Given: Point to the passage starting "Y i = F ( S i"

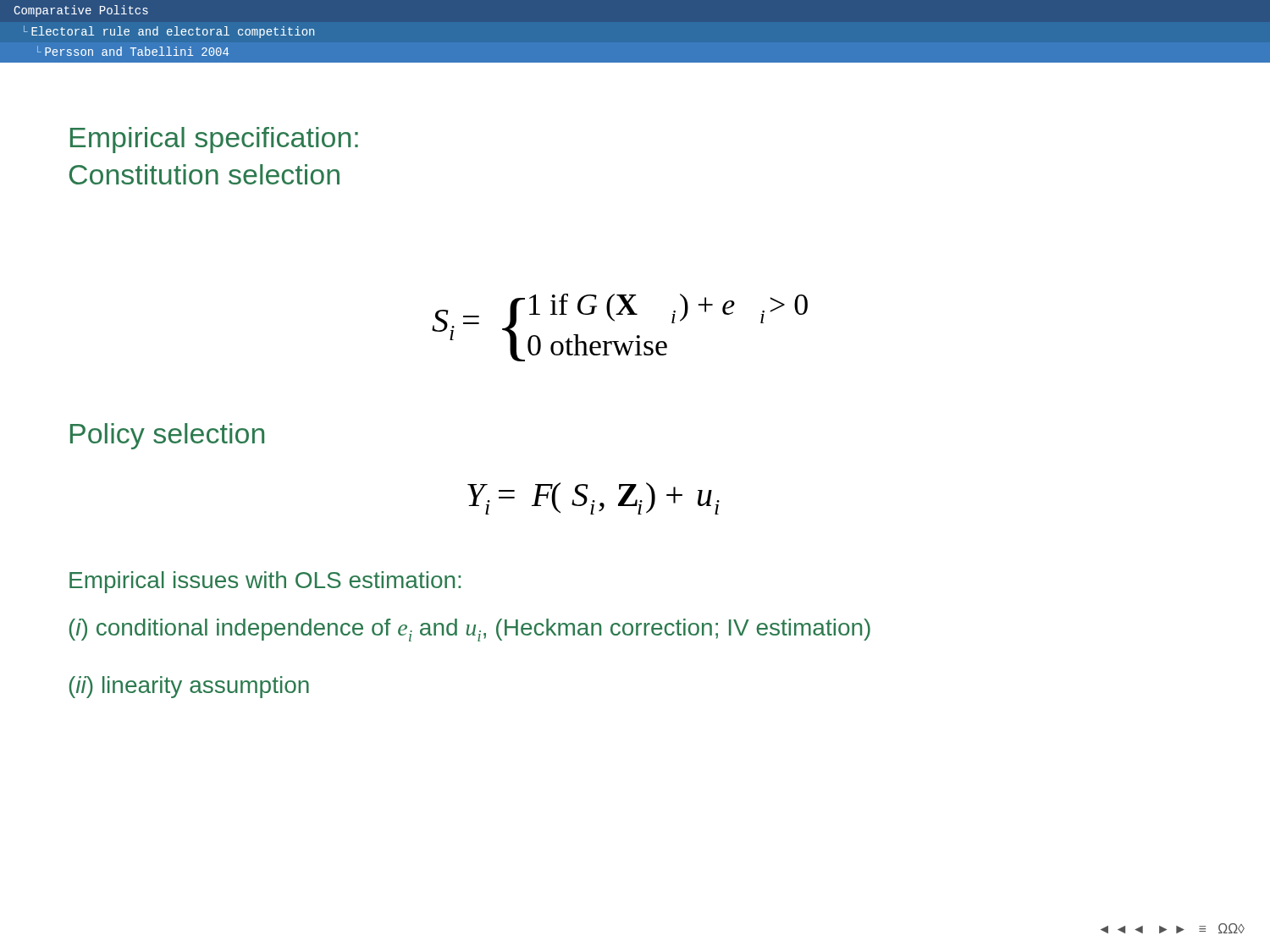Looking at the screenshot, I should 635,495.
